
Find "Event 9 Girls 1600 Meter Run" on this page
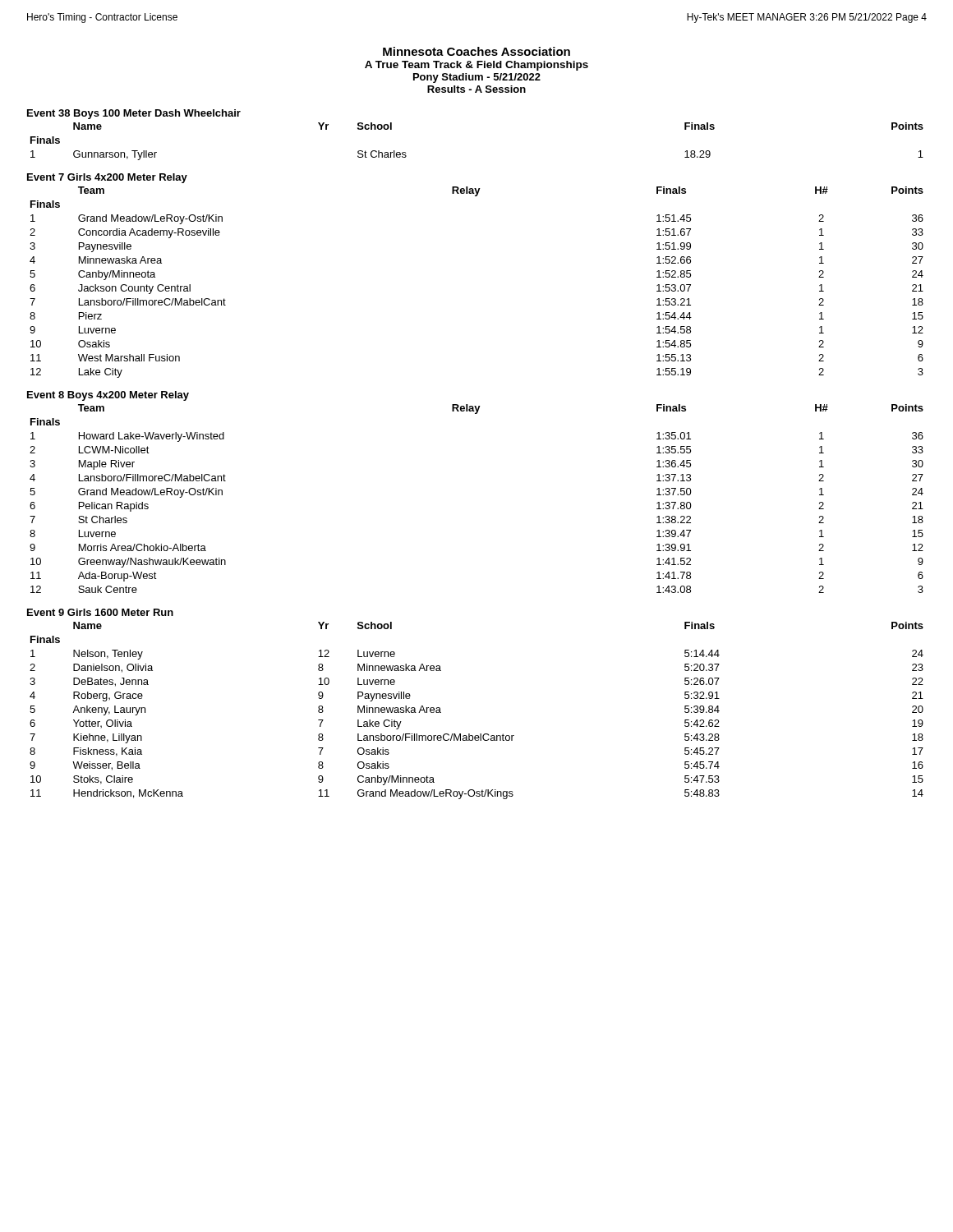tap(100, 612)
